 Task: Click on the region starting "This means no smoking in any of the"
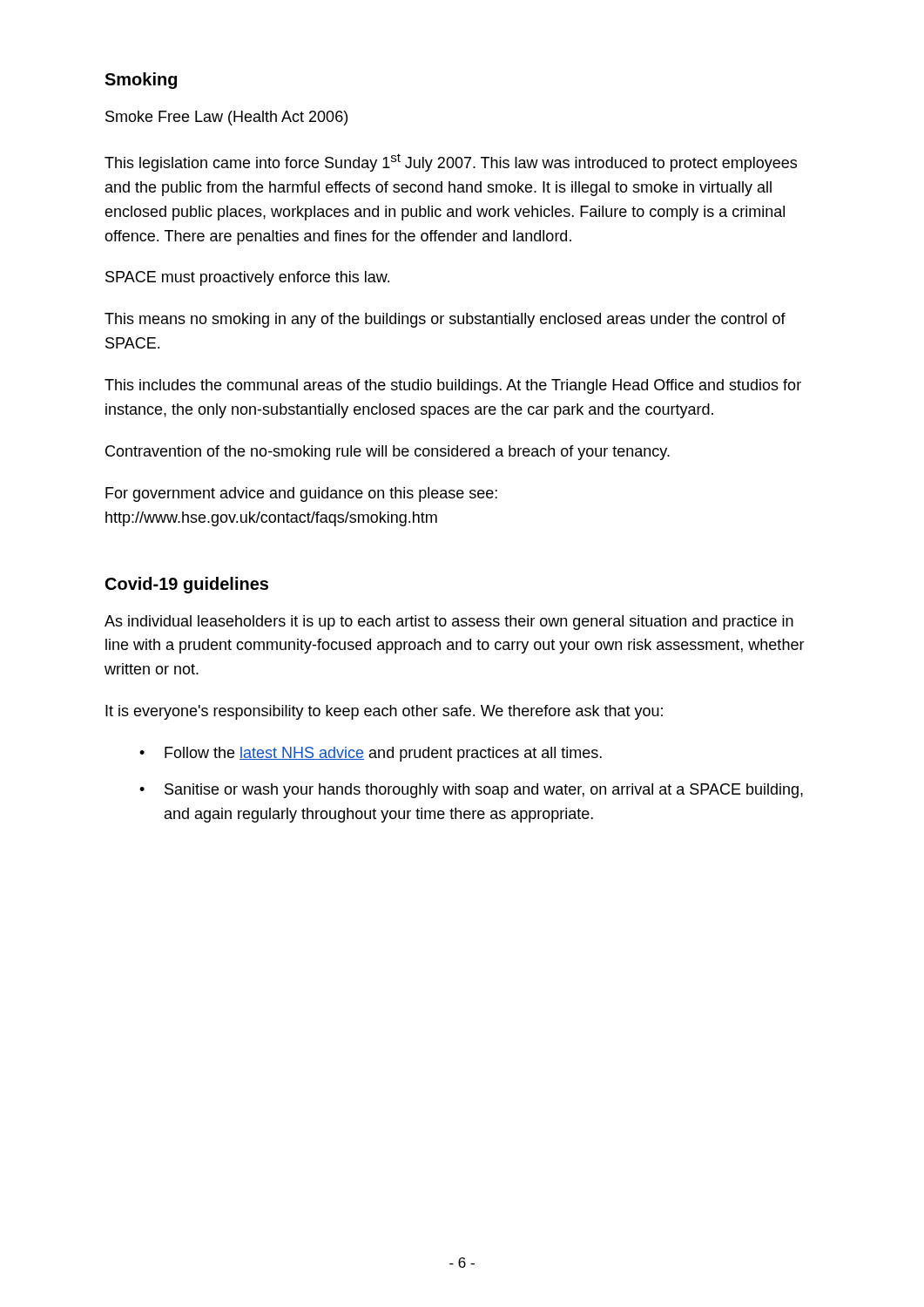click(x=445, y=331)
